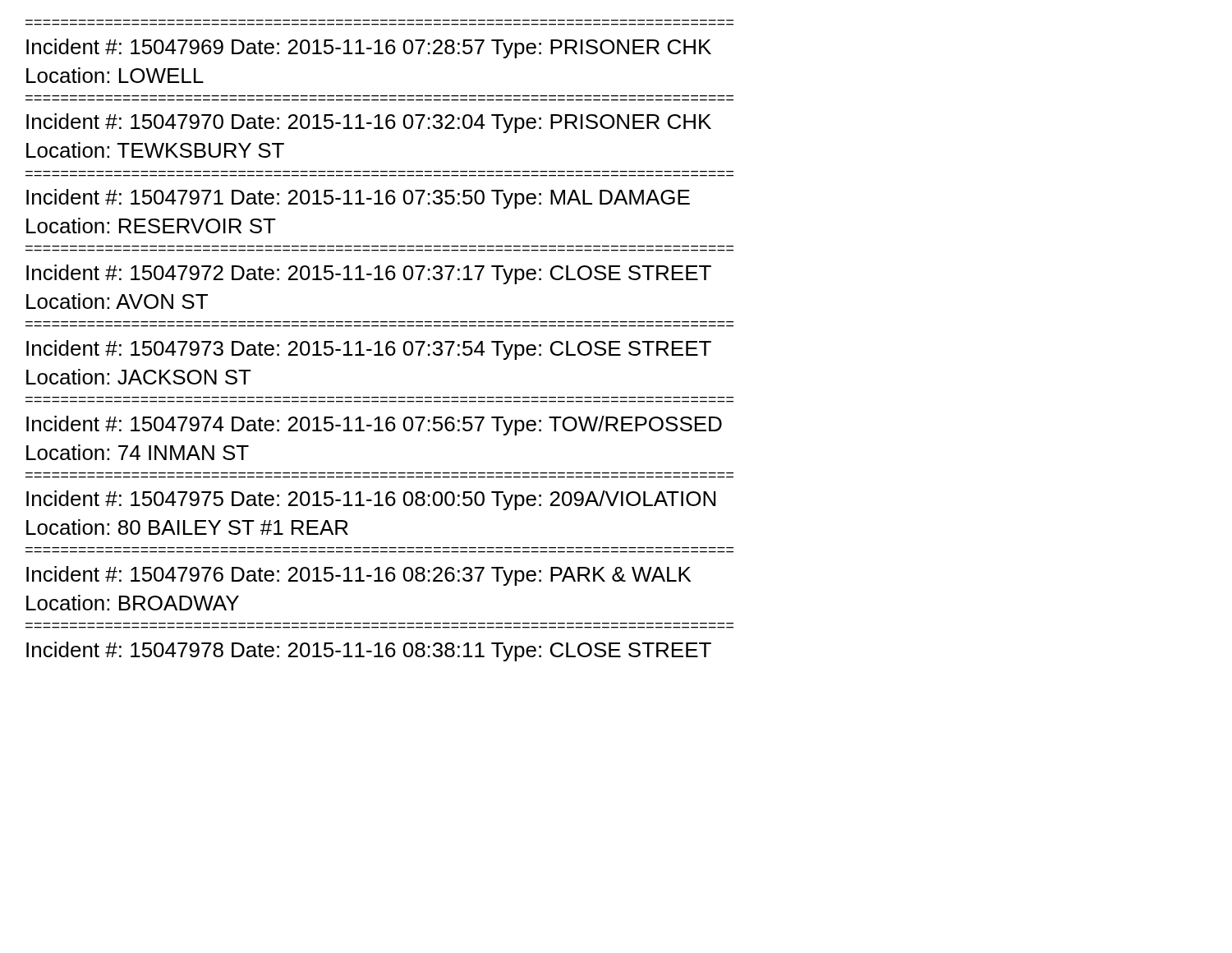Click on the text starting "Incident #: 15047971"

616,212
